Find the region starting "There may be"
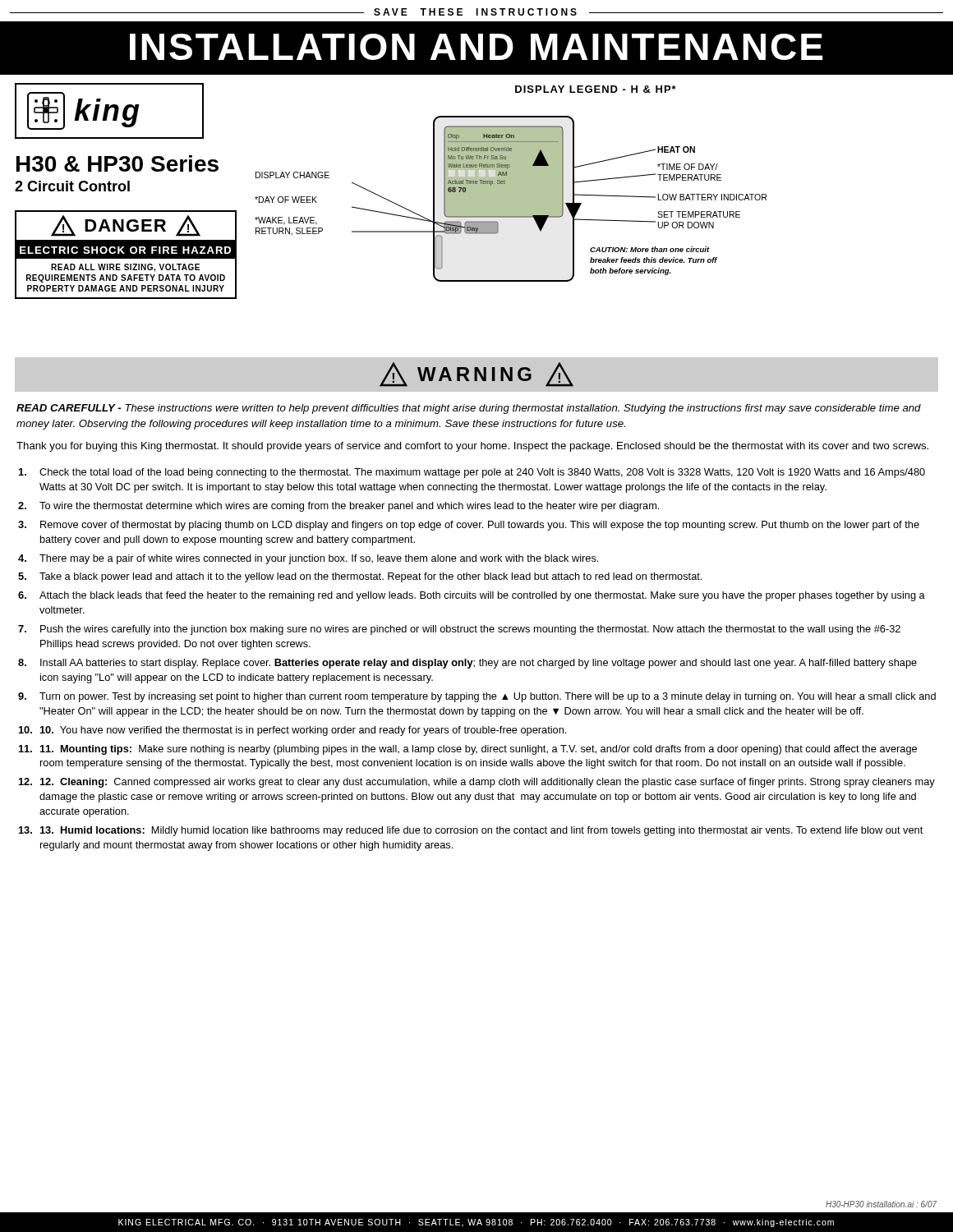953x1232 pixels. (319, 558)
